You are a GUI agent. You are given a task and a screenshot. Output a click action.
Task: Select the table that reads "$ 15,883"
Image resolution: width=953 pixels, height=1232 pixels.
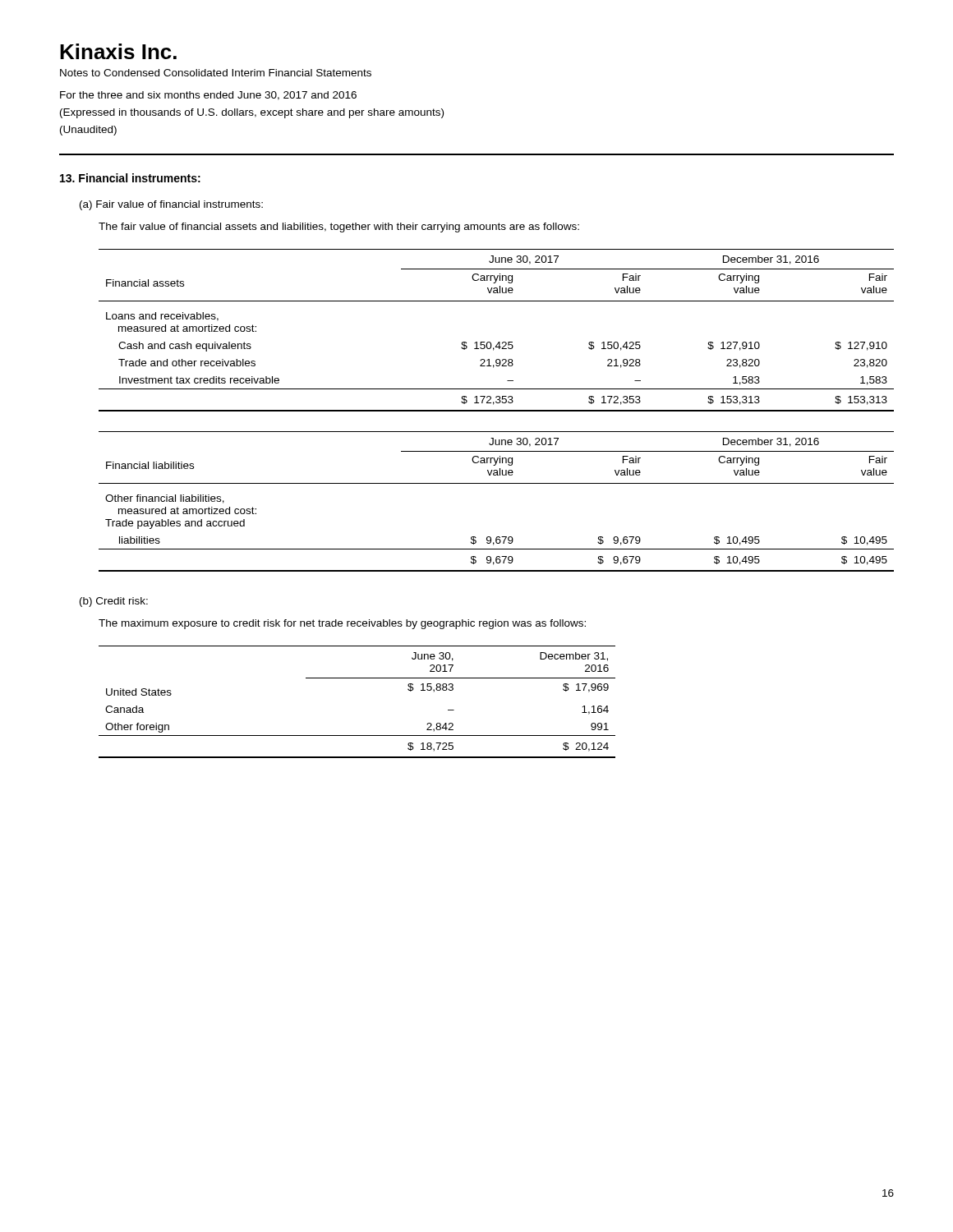click(x=496, y=702)
